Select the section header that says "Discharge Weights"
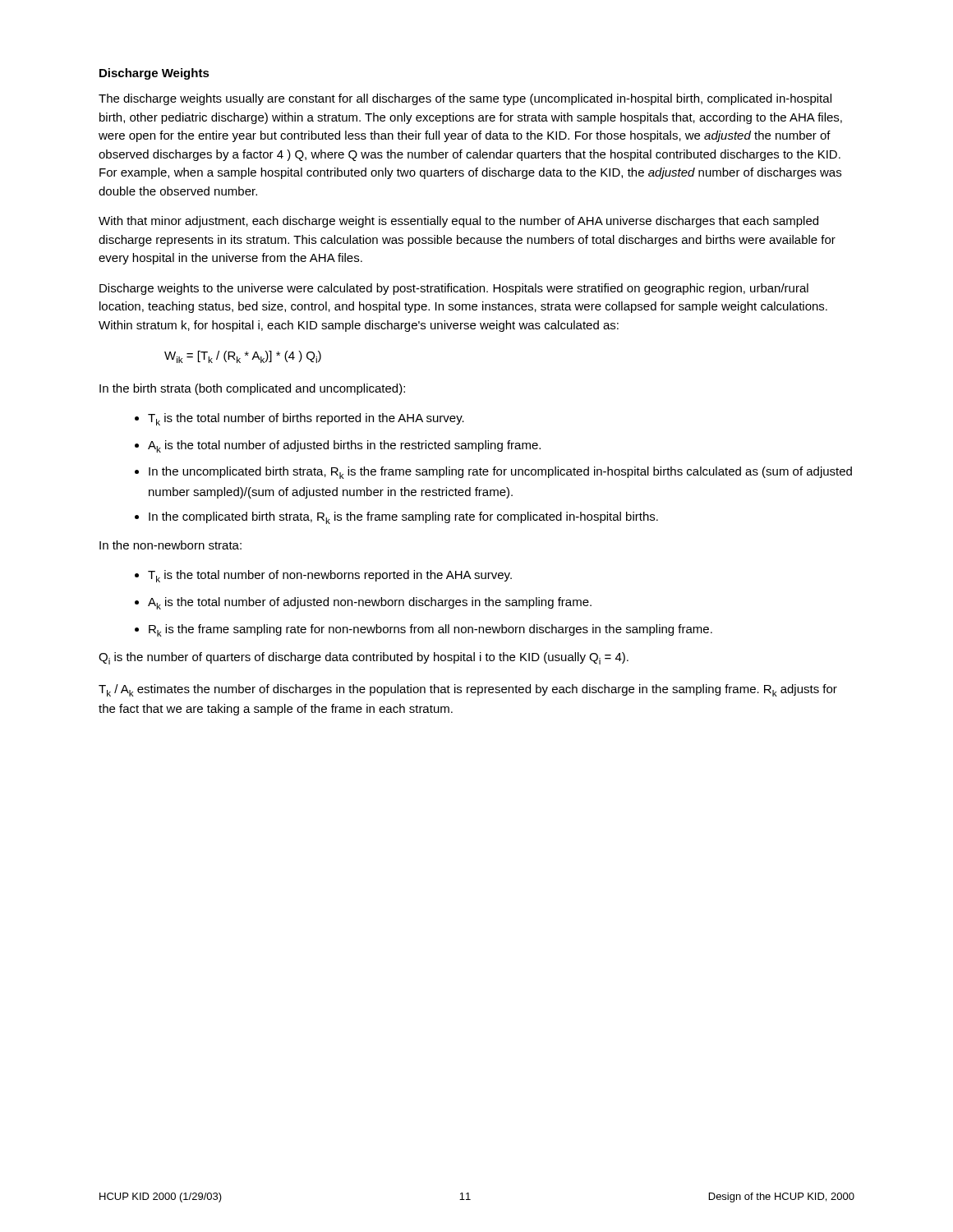The image size is (953, 1232). (154, 73)
